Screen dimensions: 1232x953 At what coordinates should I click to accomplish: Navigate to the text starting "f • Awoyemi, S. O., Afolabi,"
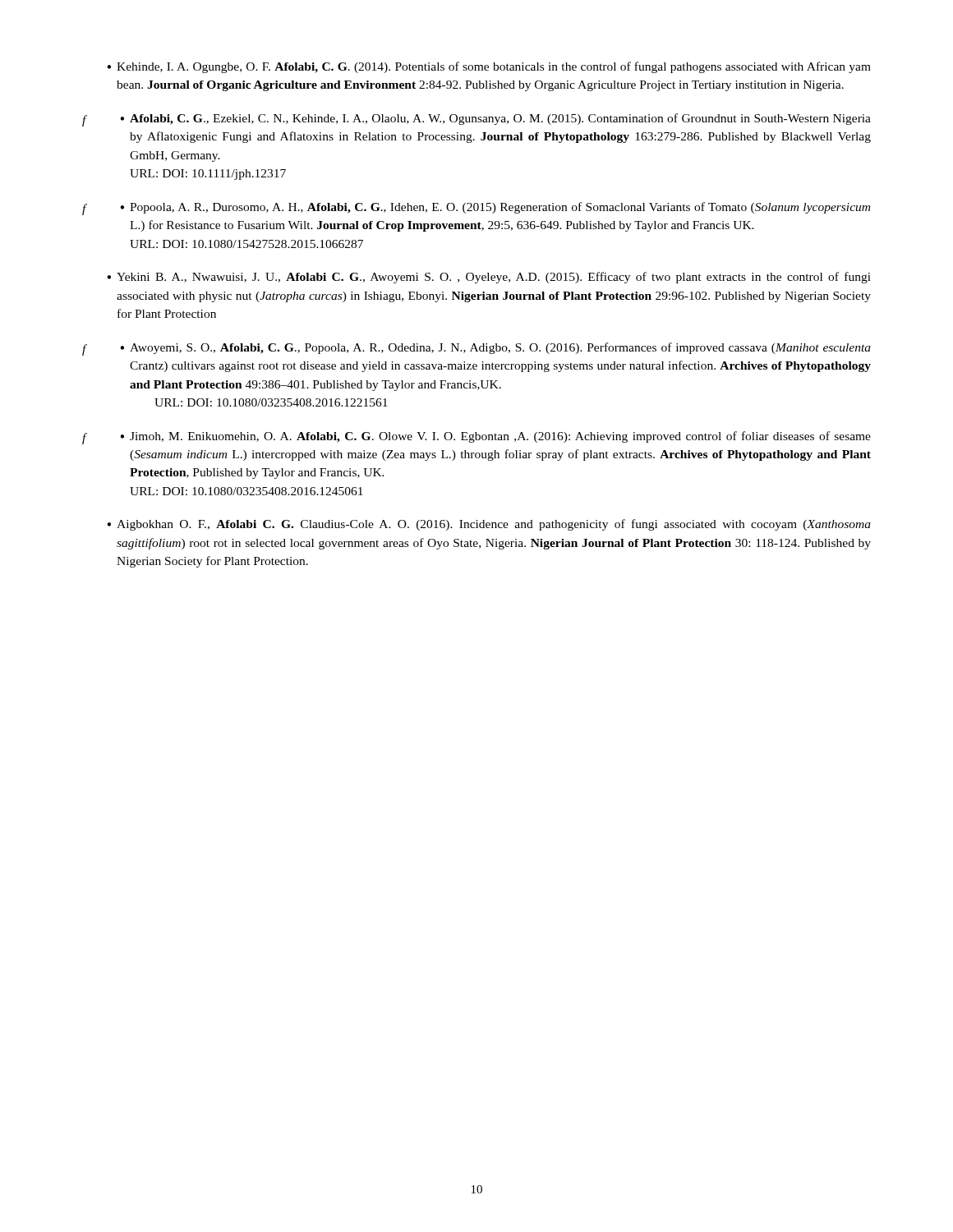tap(476, 375)
